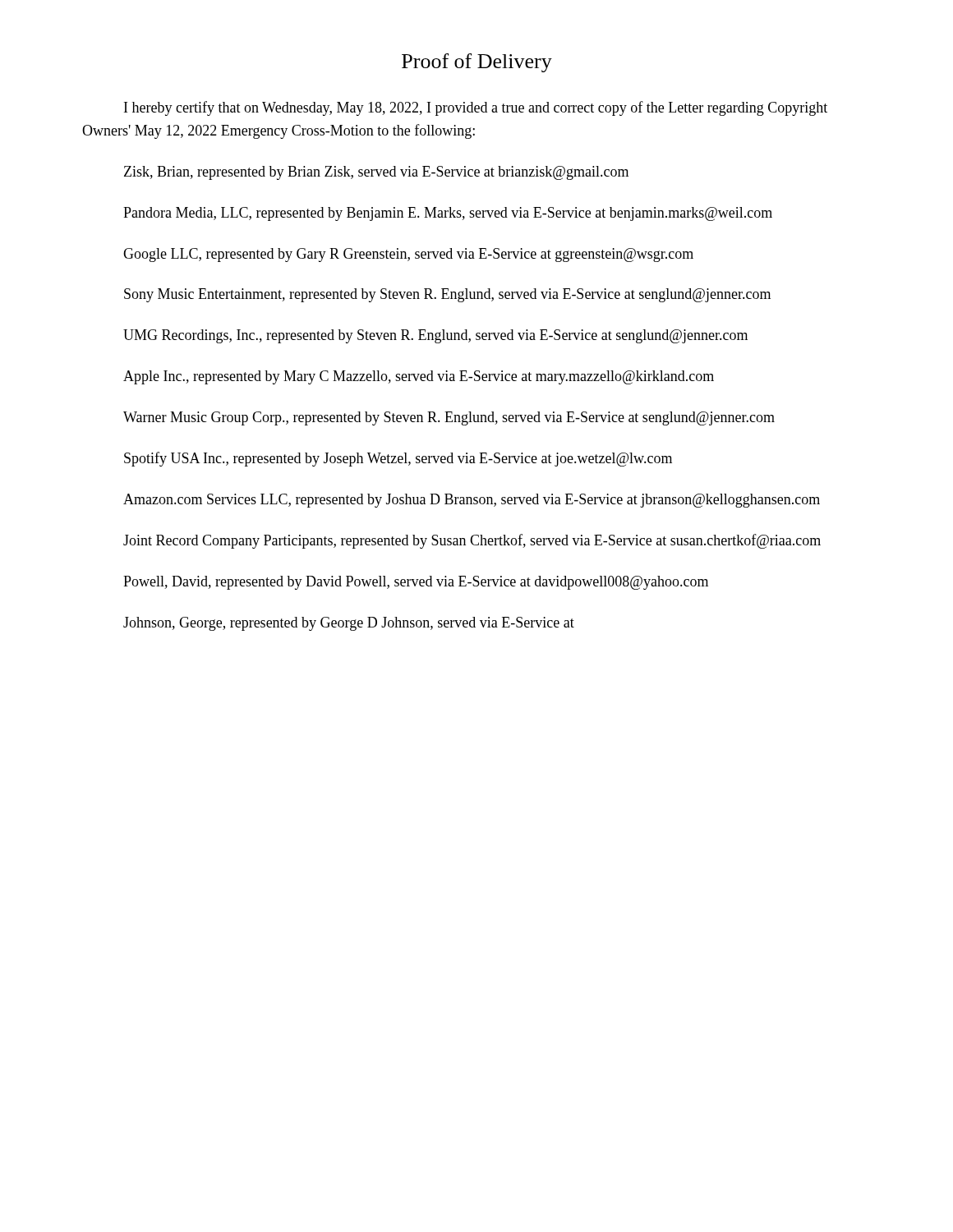This screenshot has height=1232, width=953.
Task: Locate the block starting "I hereby certify that on"
Action: (x=455, y=119)
